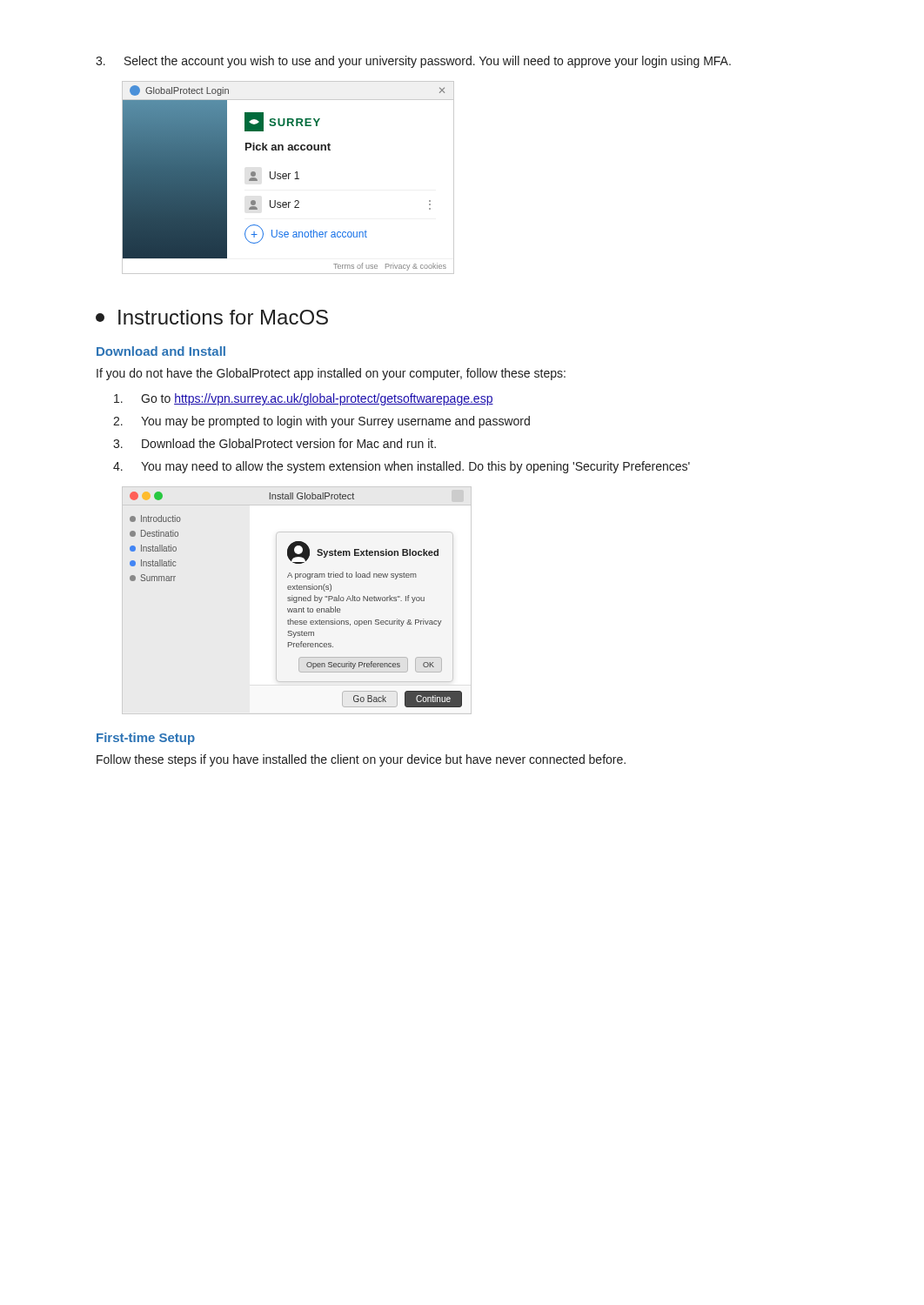
Task: Find the block starting "3. Download the"
Action: (266, 444)
